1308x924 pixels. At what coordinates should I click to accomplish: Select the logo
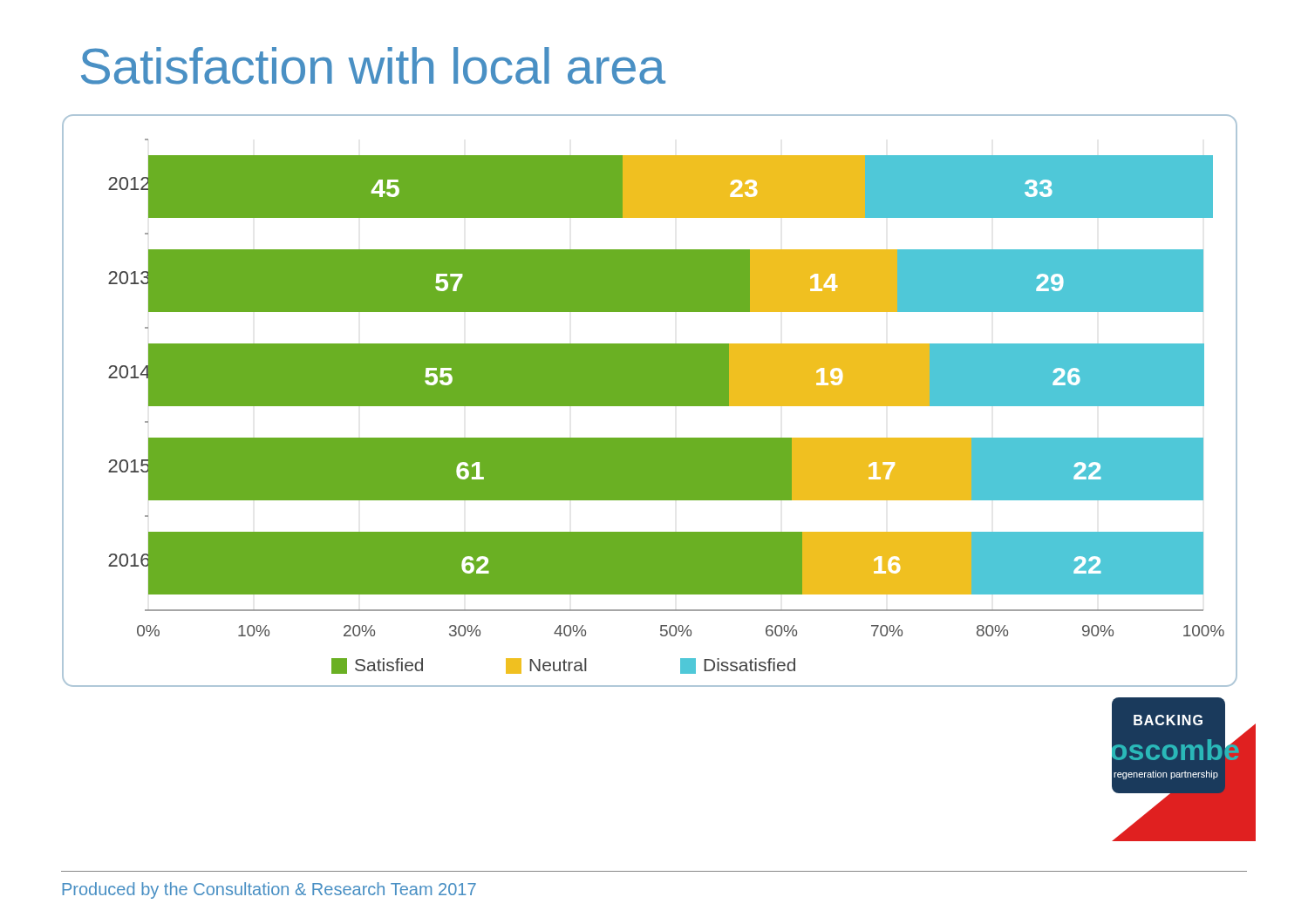point(1184,769)
